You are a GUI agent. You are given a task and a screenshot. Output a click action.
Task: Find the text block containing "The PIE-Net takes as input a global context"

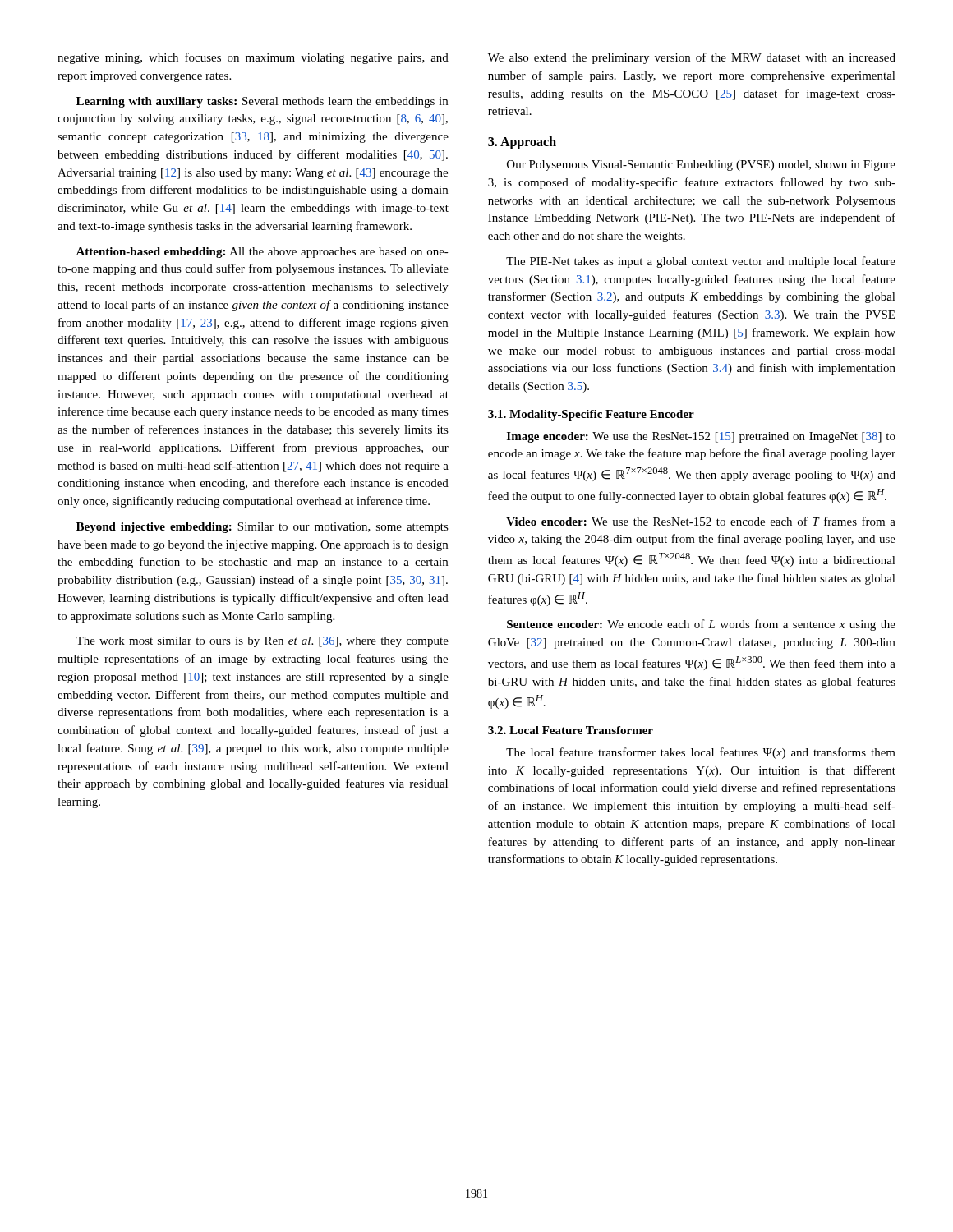point(692,324)
